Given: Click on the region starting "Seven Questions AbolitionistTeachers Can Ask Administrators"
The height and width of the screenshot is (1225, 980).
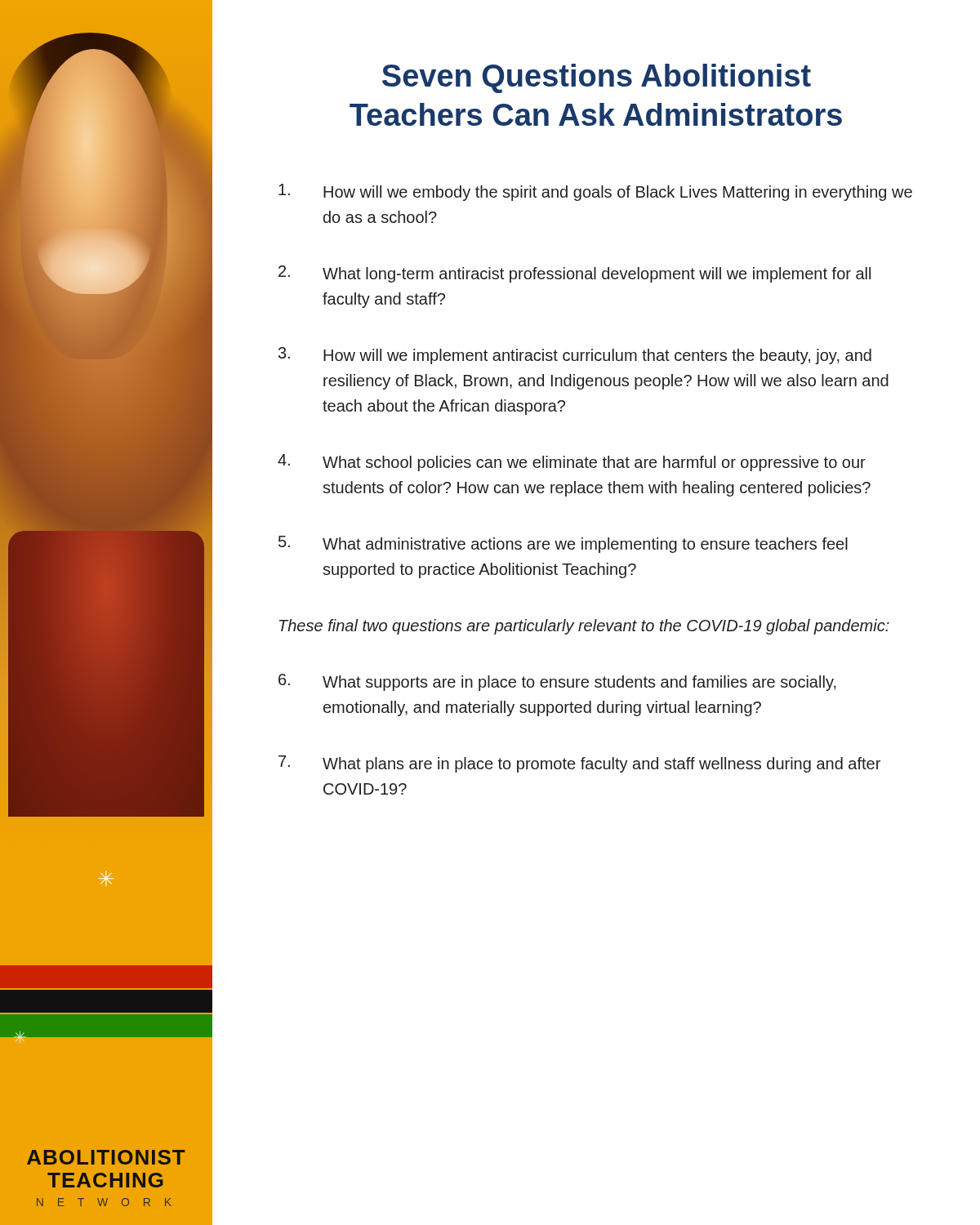Looking at the screenshot, I should click(596, 95).
